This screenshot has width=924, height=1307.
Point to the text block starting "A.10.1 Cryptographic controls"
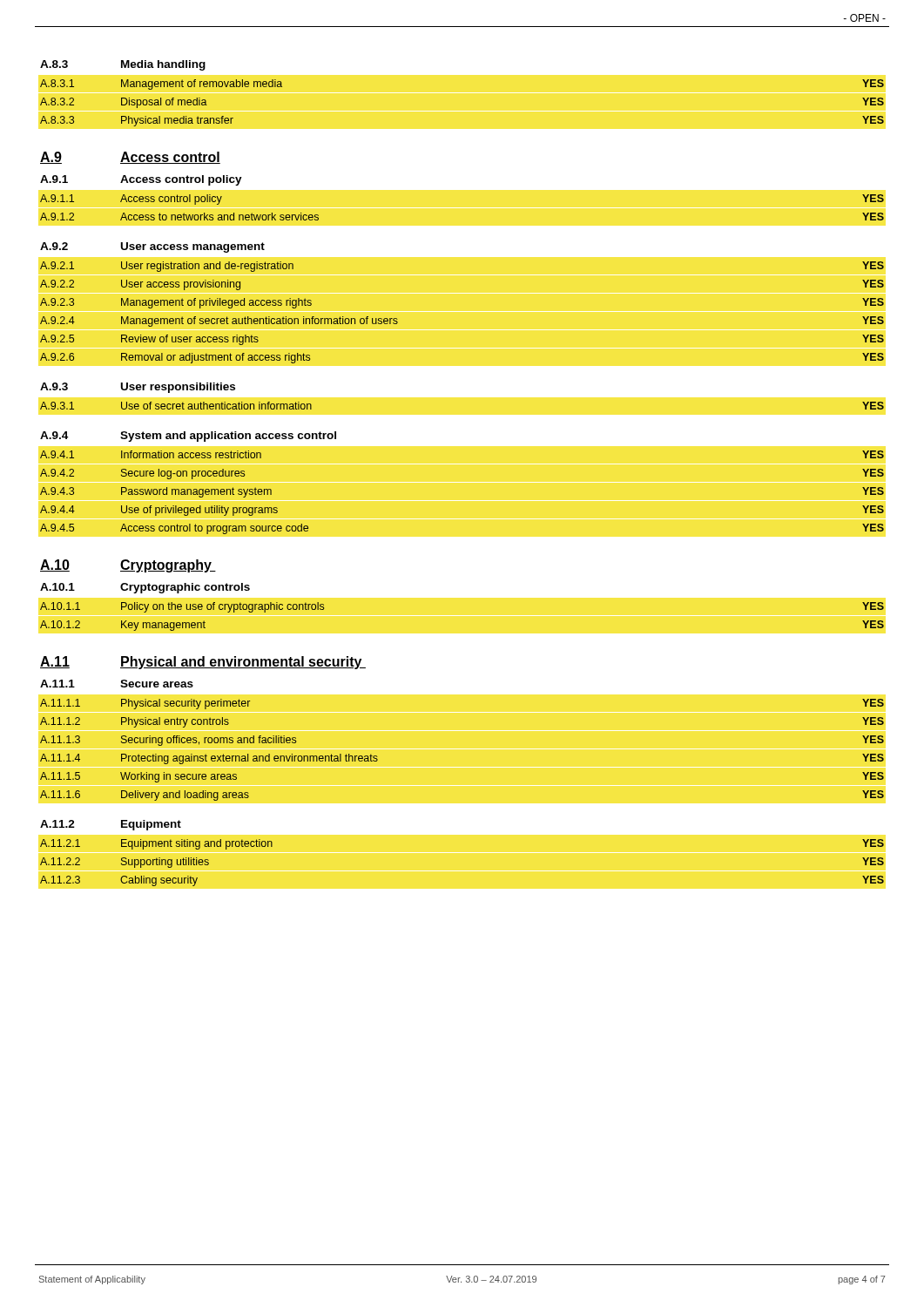(145, 588)
